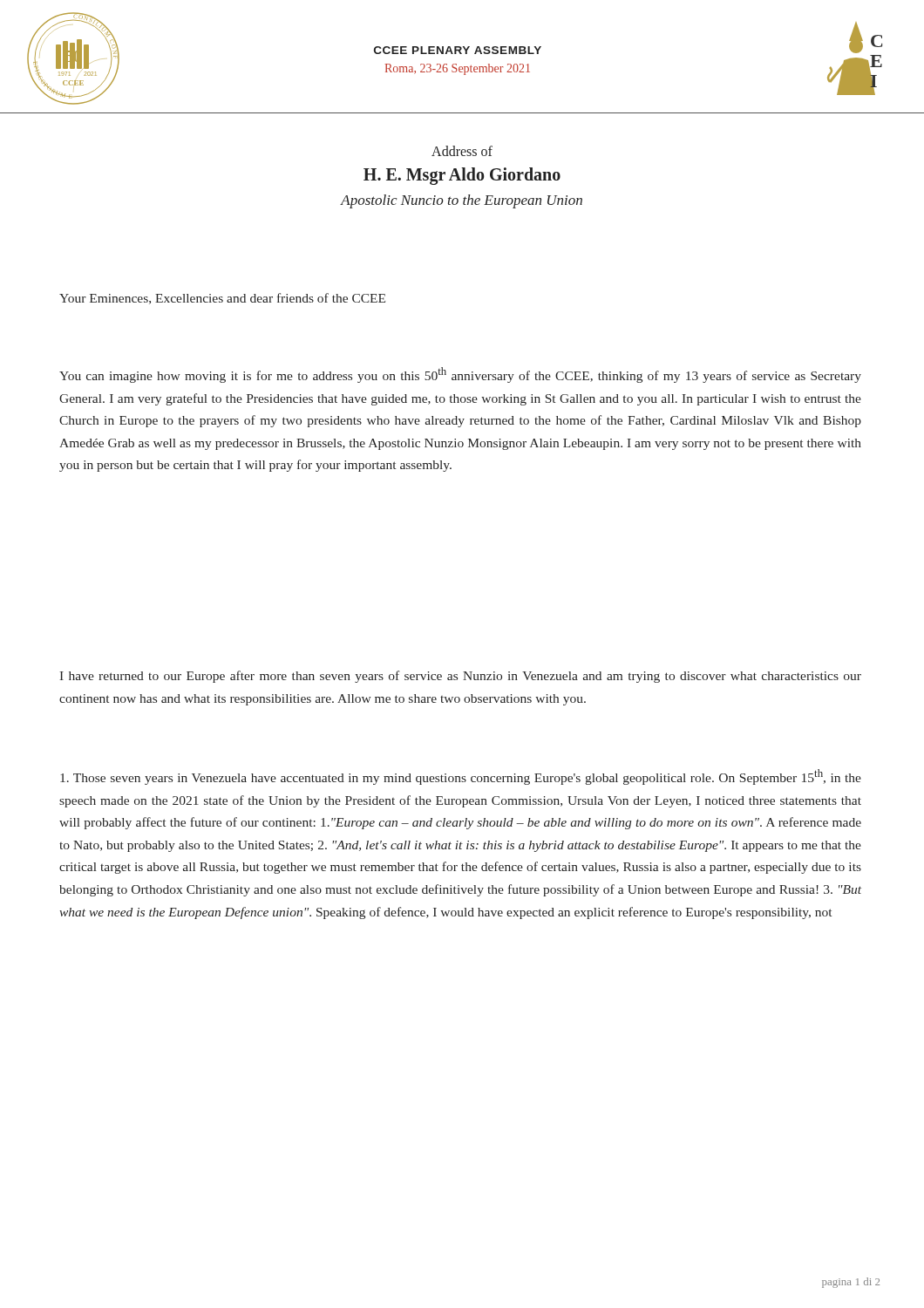Navigate to the element starting "Those seven years in Venezuela"
924x1308 pixels.
(460, 843)
